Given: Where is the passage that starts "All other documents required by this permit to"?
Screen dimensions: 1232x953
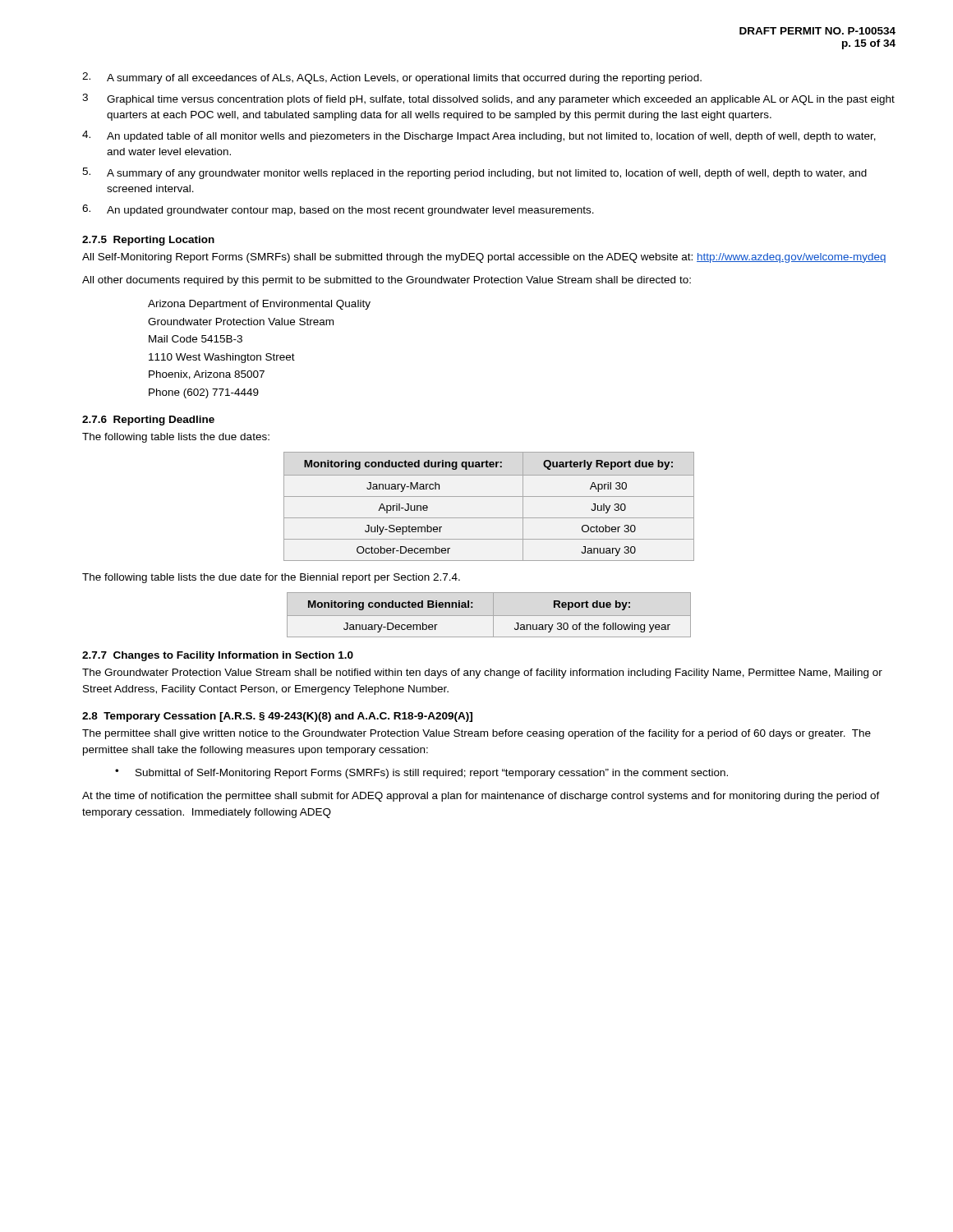Looking at the screenshot, I should [387, 279].
